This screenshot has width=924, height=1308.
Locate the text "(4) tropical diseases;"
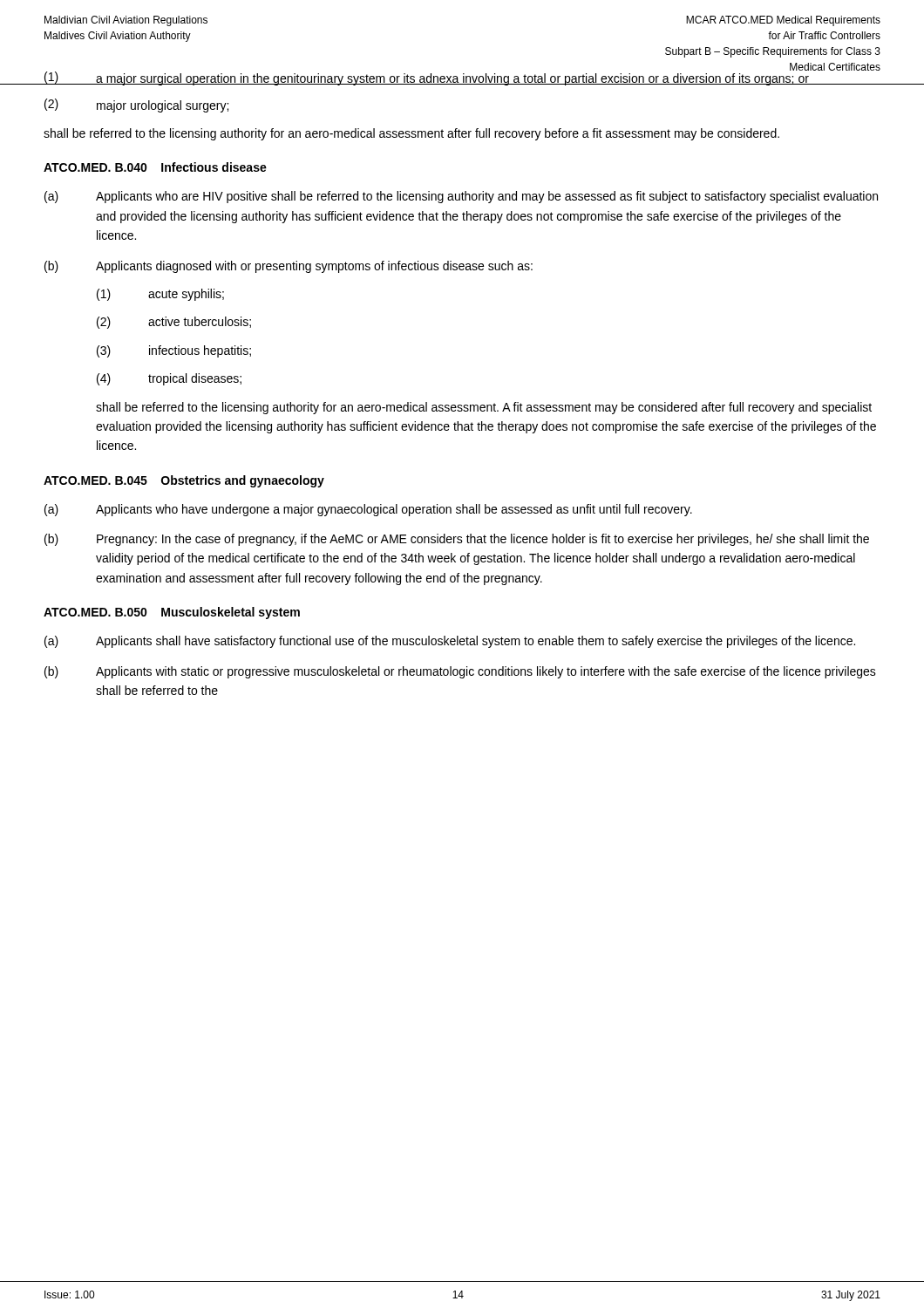tap(169, 379)
